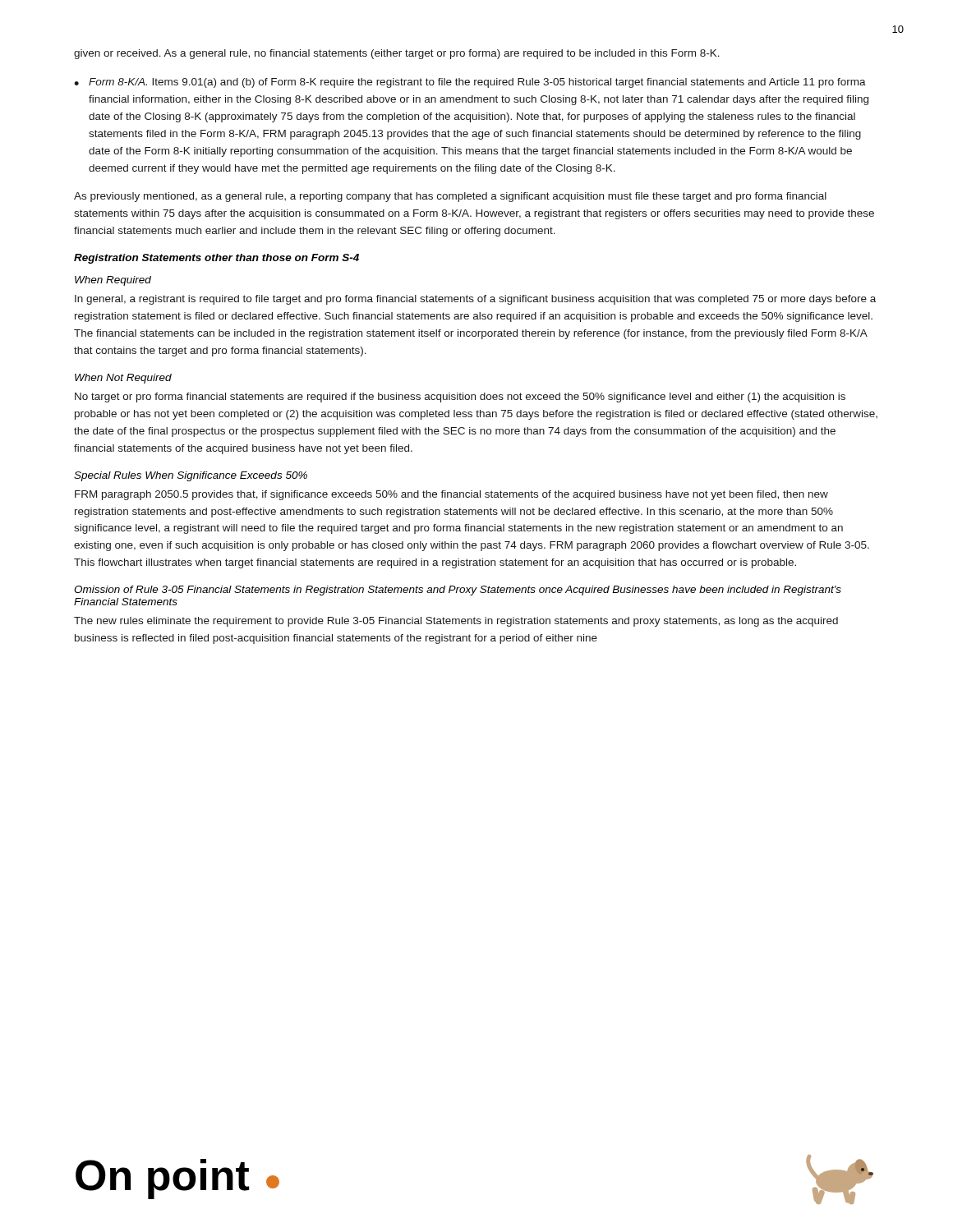Click on the text starting "Omission of Rule 3-05 Financial Statements in"

coord(458,596)
